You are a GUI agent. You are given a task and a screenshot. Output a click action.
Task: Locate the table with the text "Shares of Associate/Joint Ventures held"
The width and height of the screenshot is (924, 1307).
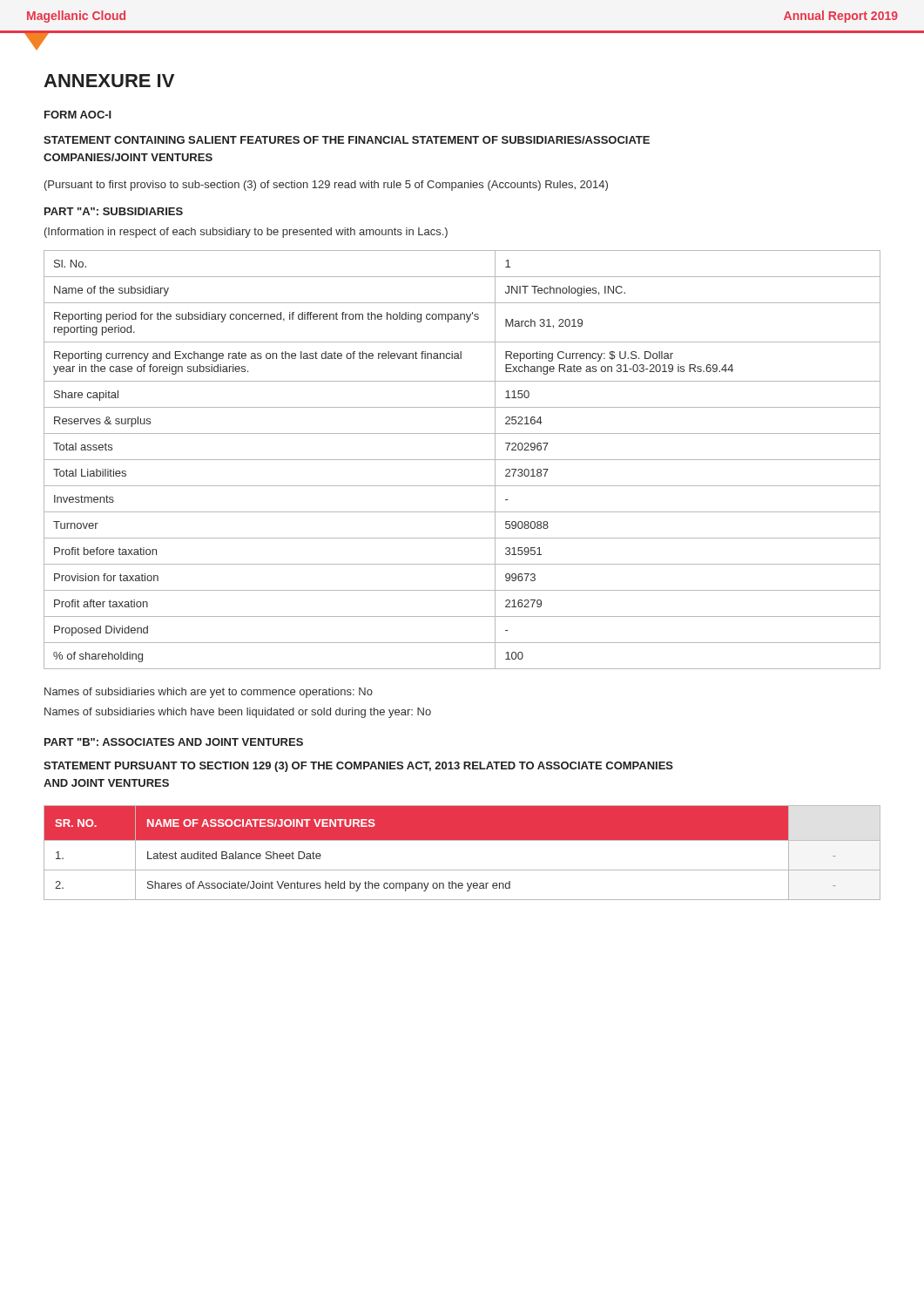(462, 853)
